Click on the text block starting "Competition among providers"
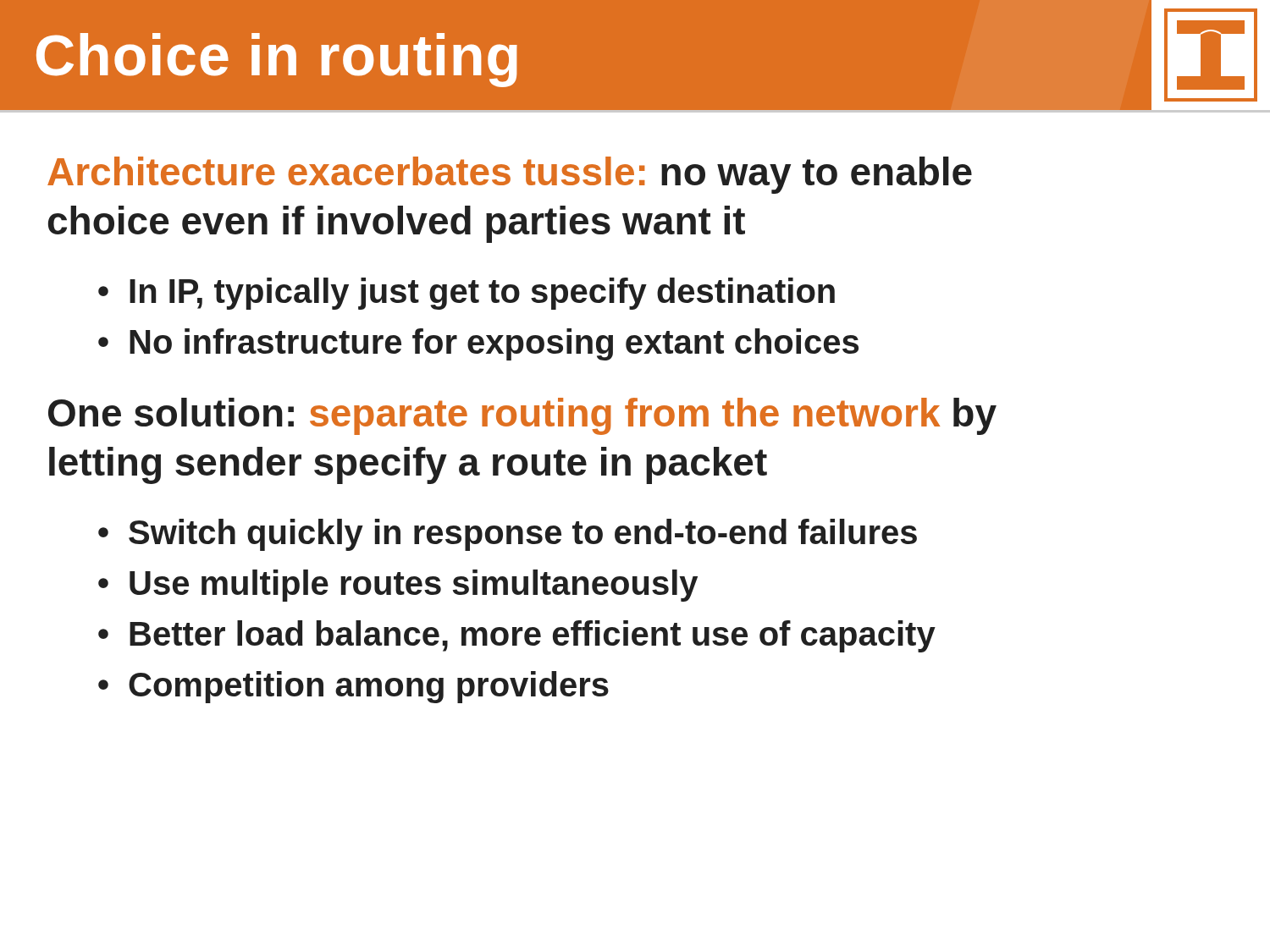Image resolution: width=1270 pixels, height=952 pixels. tap(369, 685)
